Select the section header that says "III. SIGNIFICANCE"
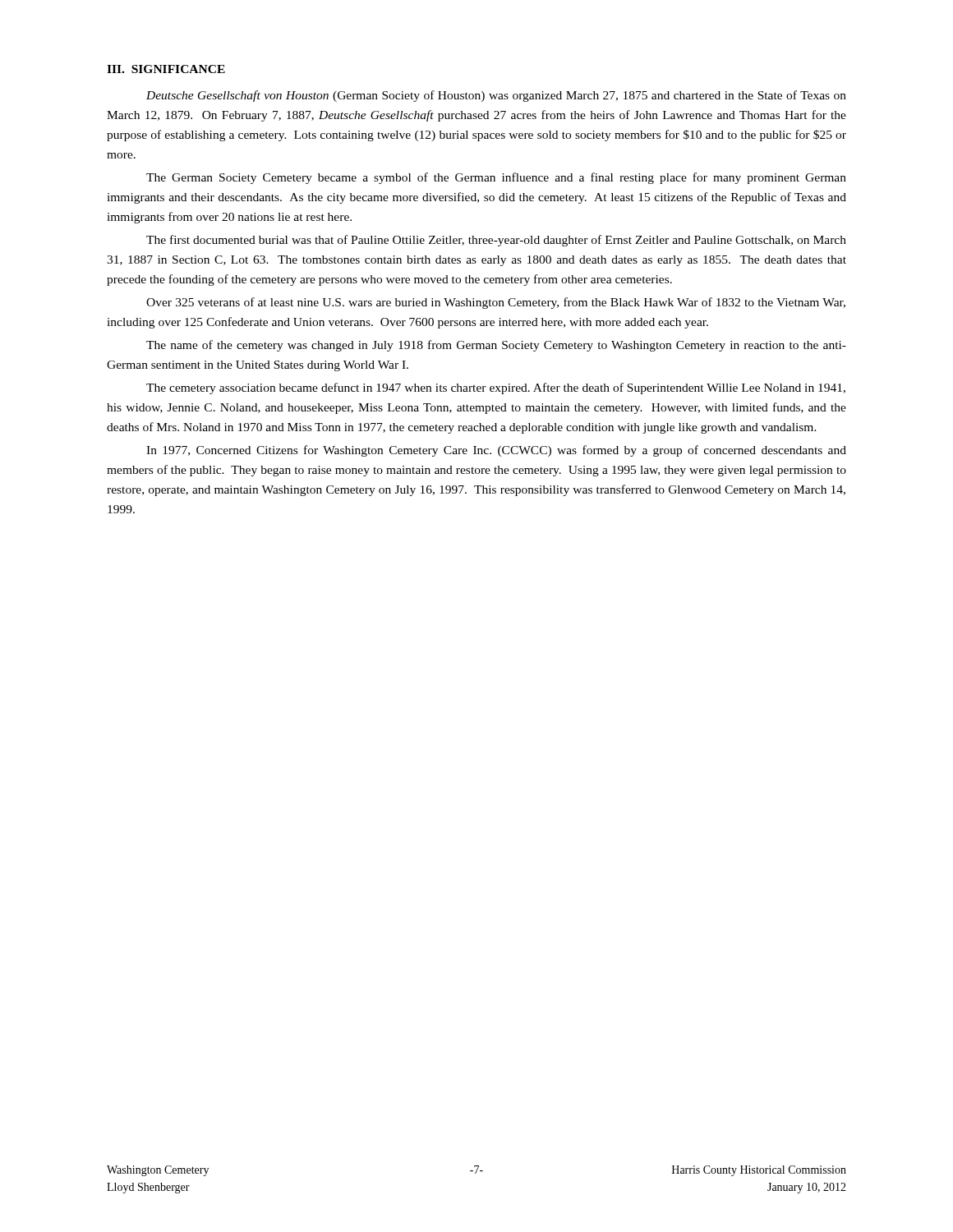The image size is (953, 1232). pos(166,69)
